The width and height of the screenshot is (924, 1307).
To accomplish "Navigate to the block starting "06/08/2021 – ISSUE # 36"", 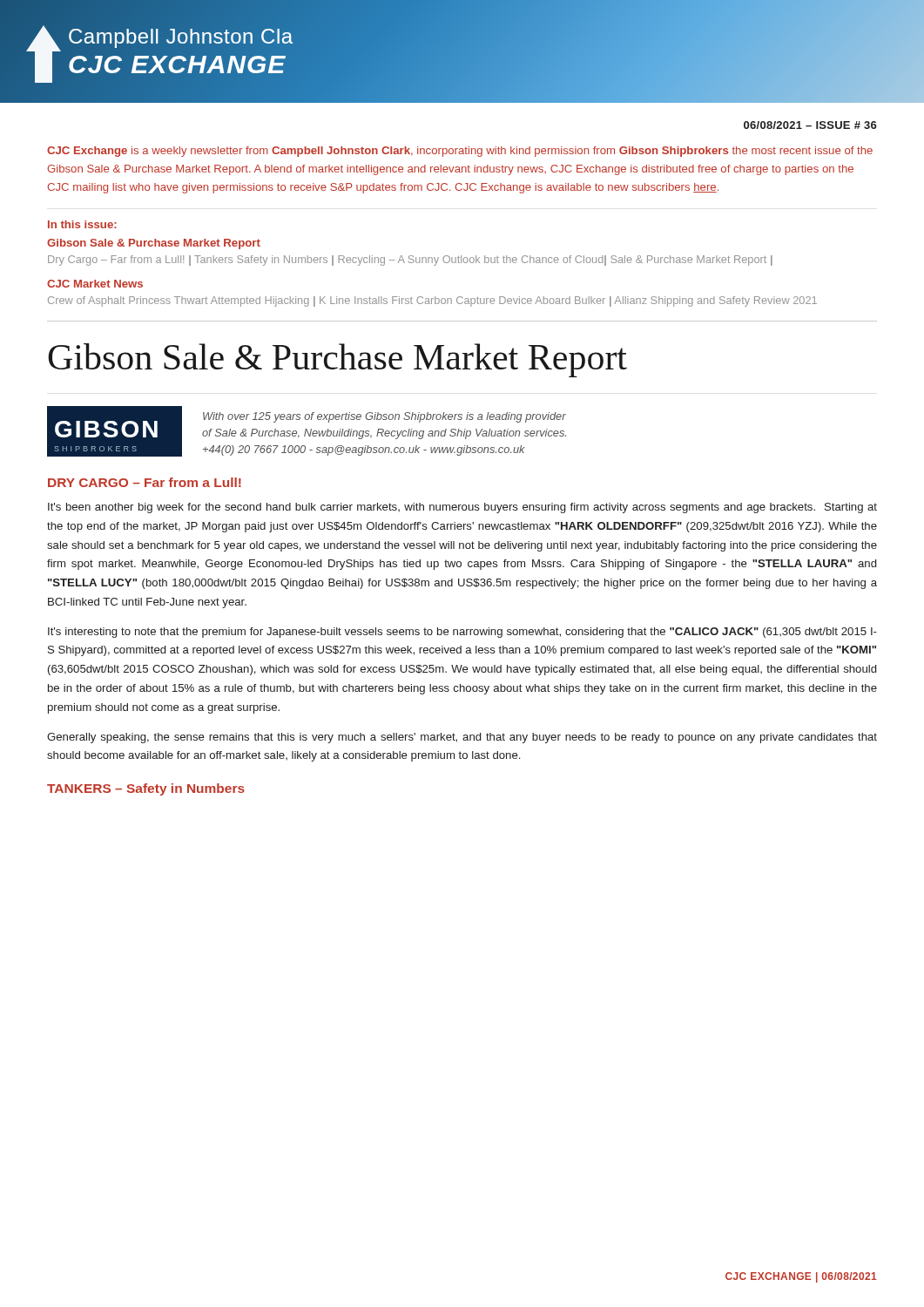I will [810, 125].
